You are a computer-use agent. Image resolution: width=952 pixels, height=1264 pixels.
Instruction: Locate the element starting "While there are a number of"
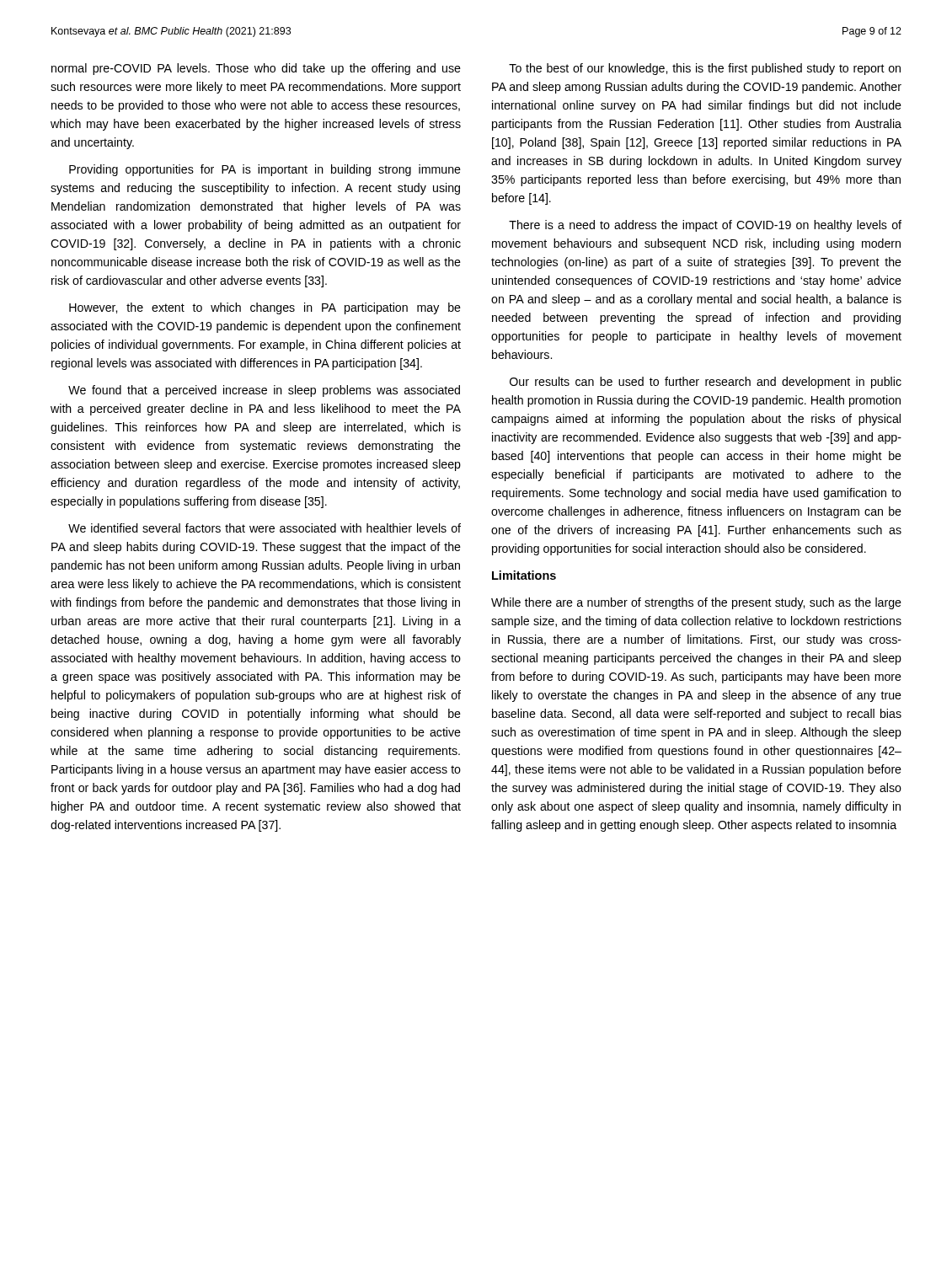(696, 714)
